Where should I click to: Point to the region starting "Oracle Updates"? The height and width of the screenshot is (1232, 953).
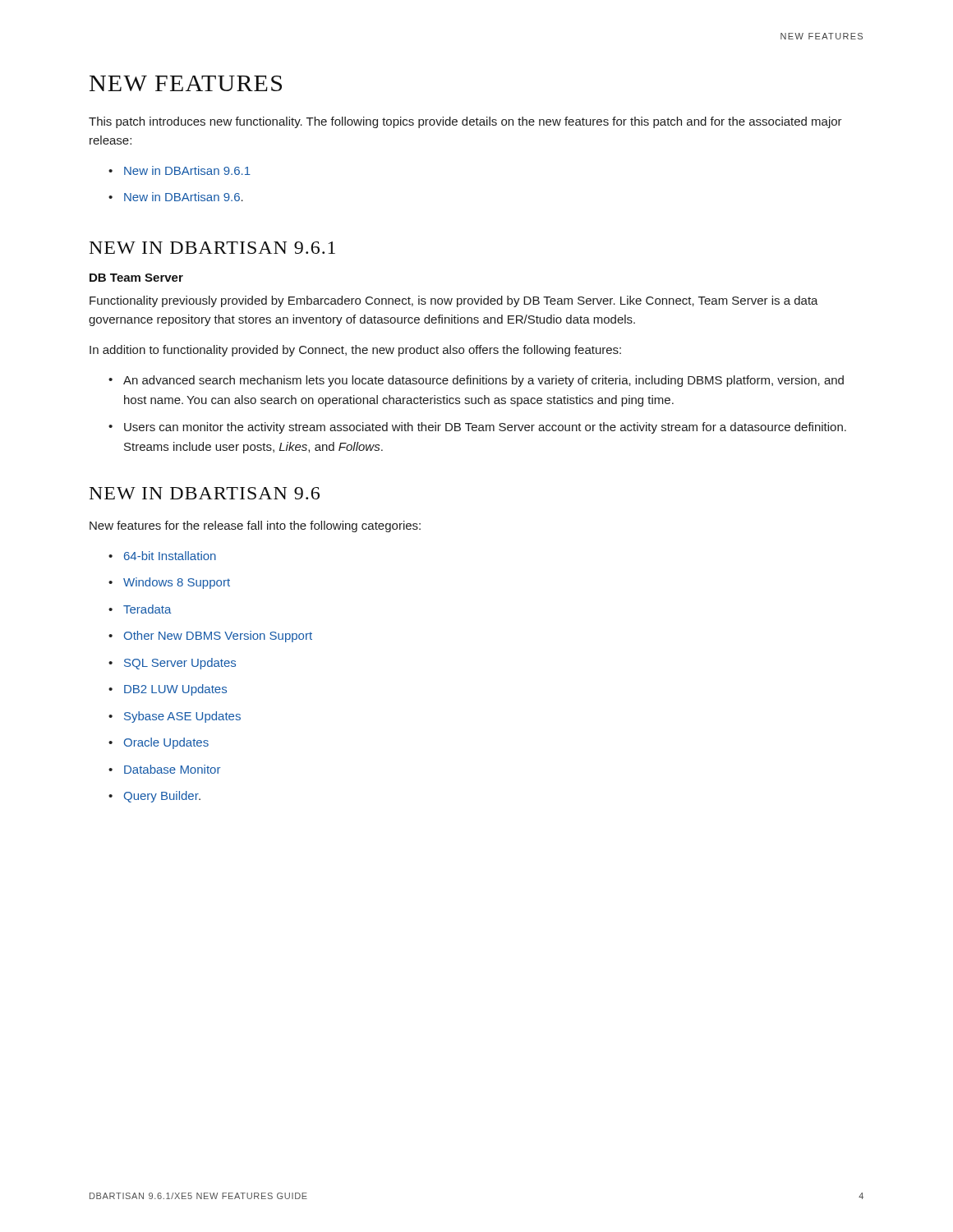pos(166,742)
